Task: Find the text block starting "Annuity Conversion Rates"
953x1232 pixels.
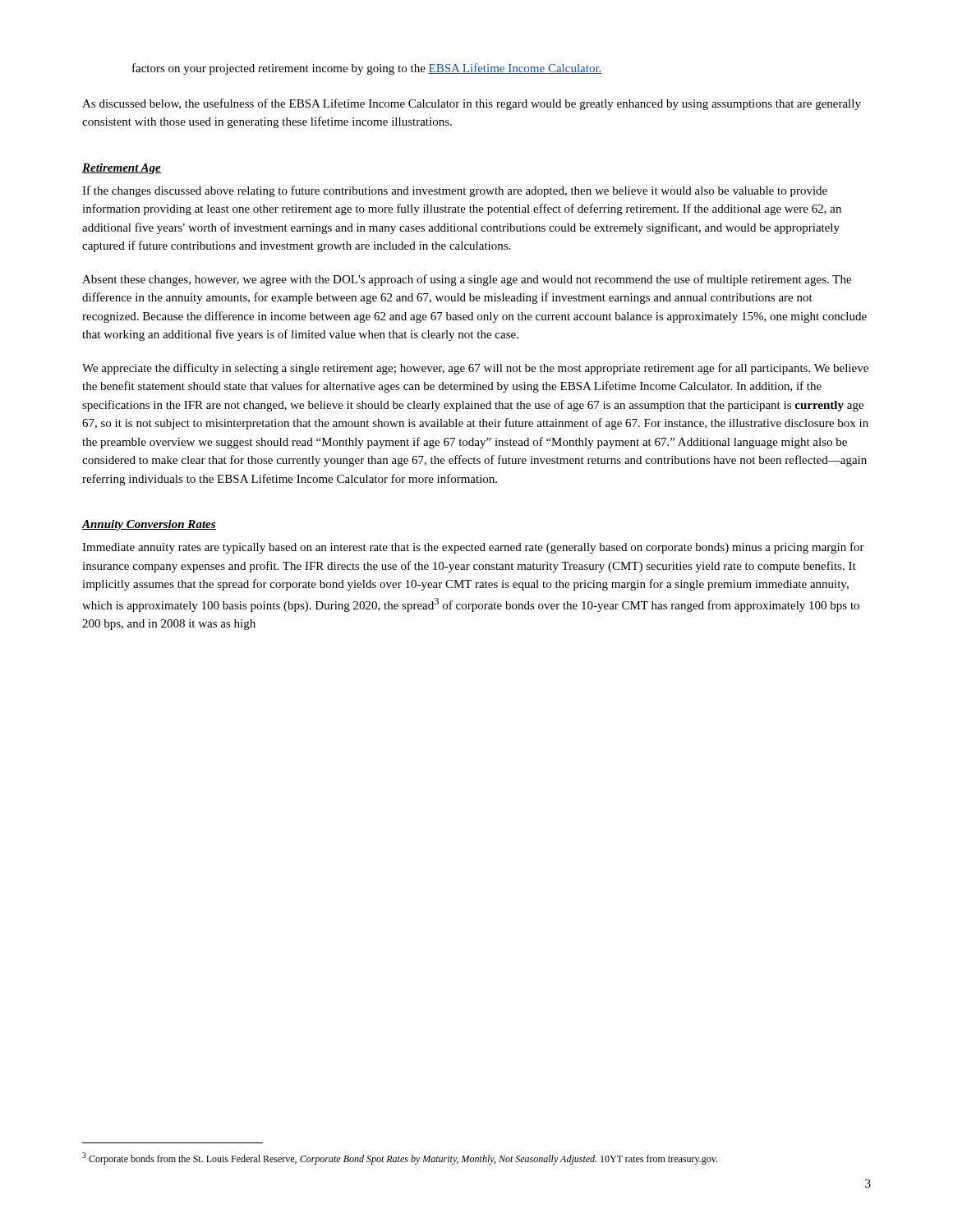Action: point(149,524)
